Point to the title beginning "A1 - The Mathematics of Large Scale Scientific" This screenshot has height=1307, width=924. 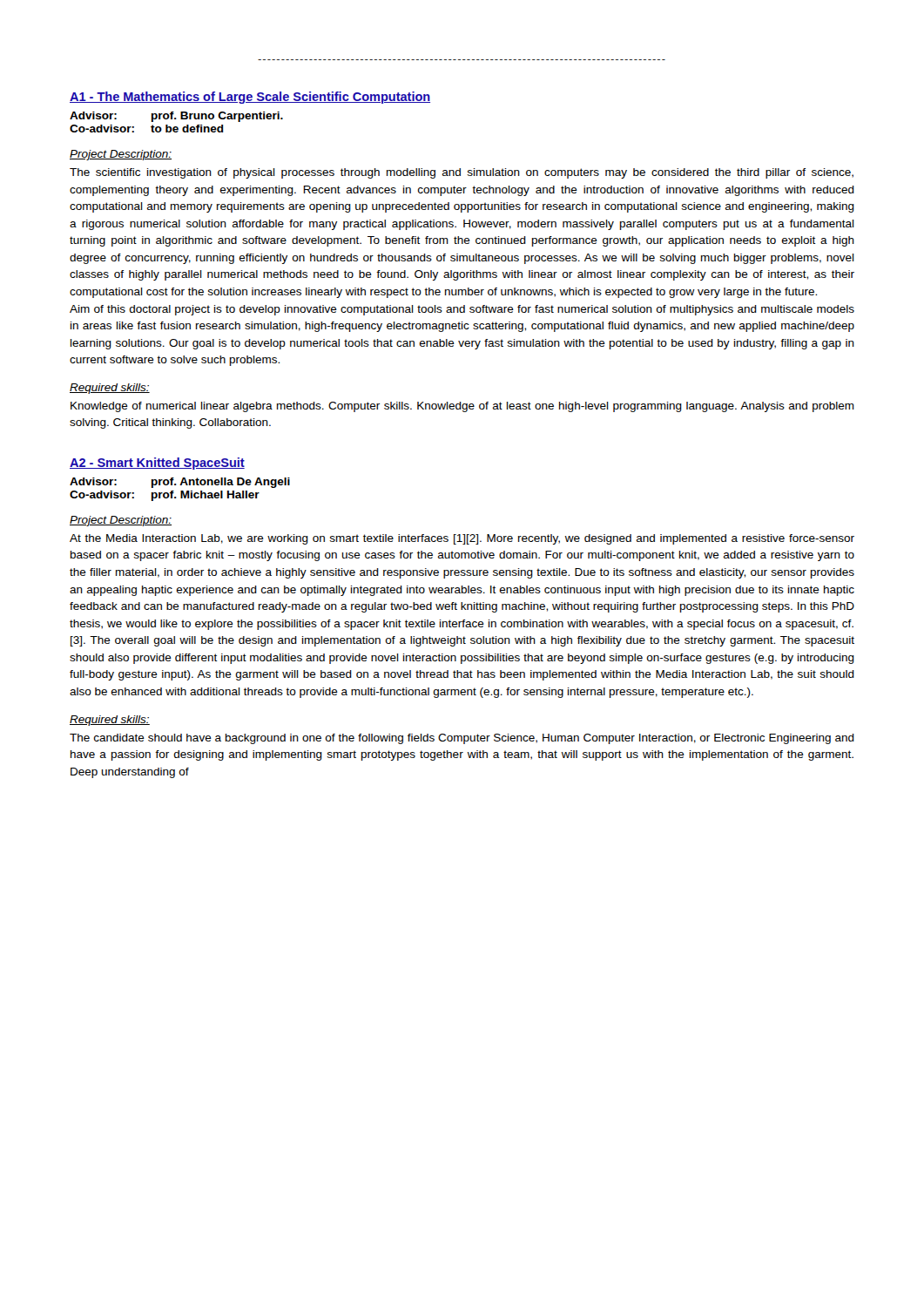(x=250, y=97)
